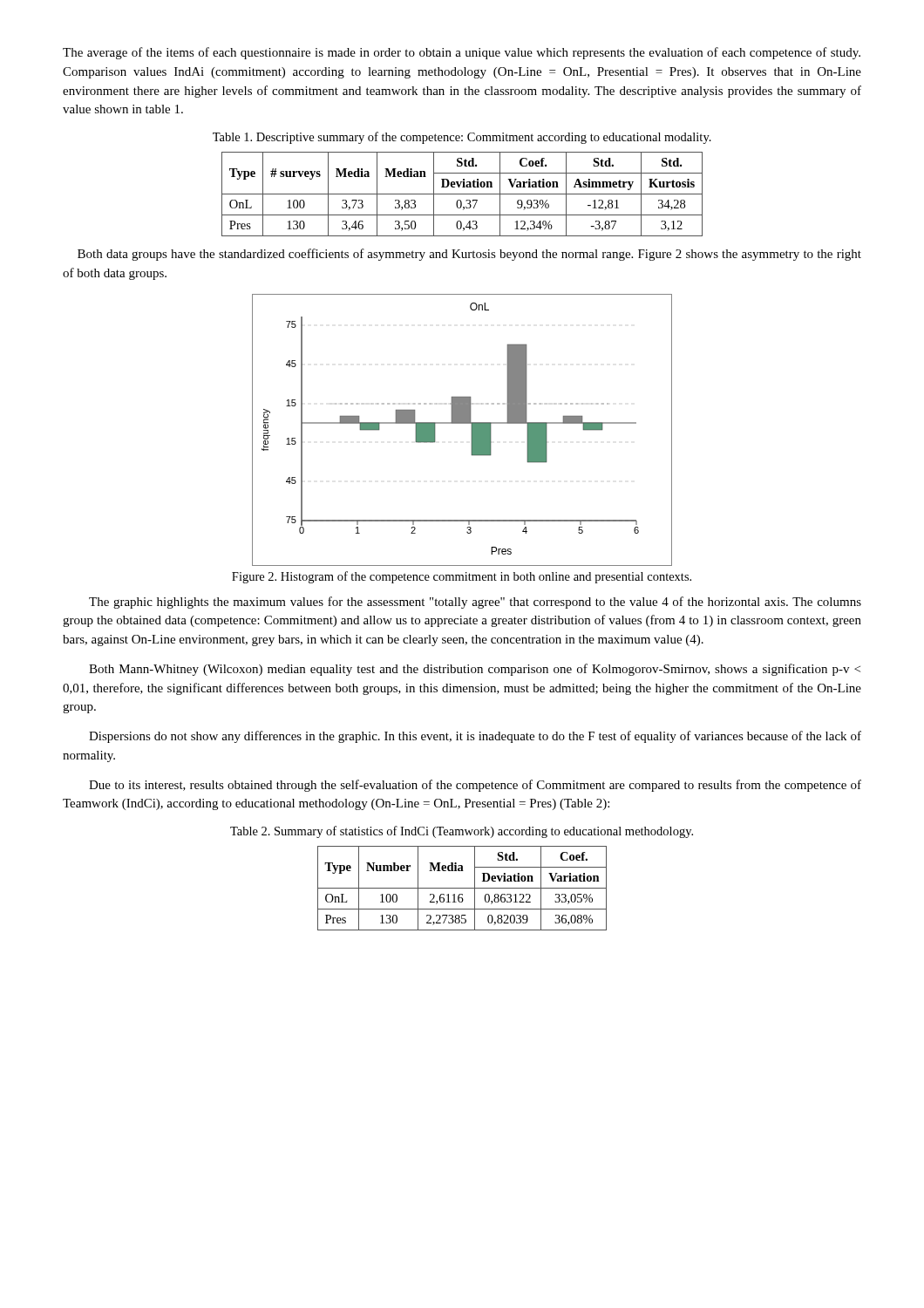
Task: Navigate to the text starting "The graphic highlights the maximum values for"
Action: [462, 620]
